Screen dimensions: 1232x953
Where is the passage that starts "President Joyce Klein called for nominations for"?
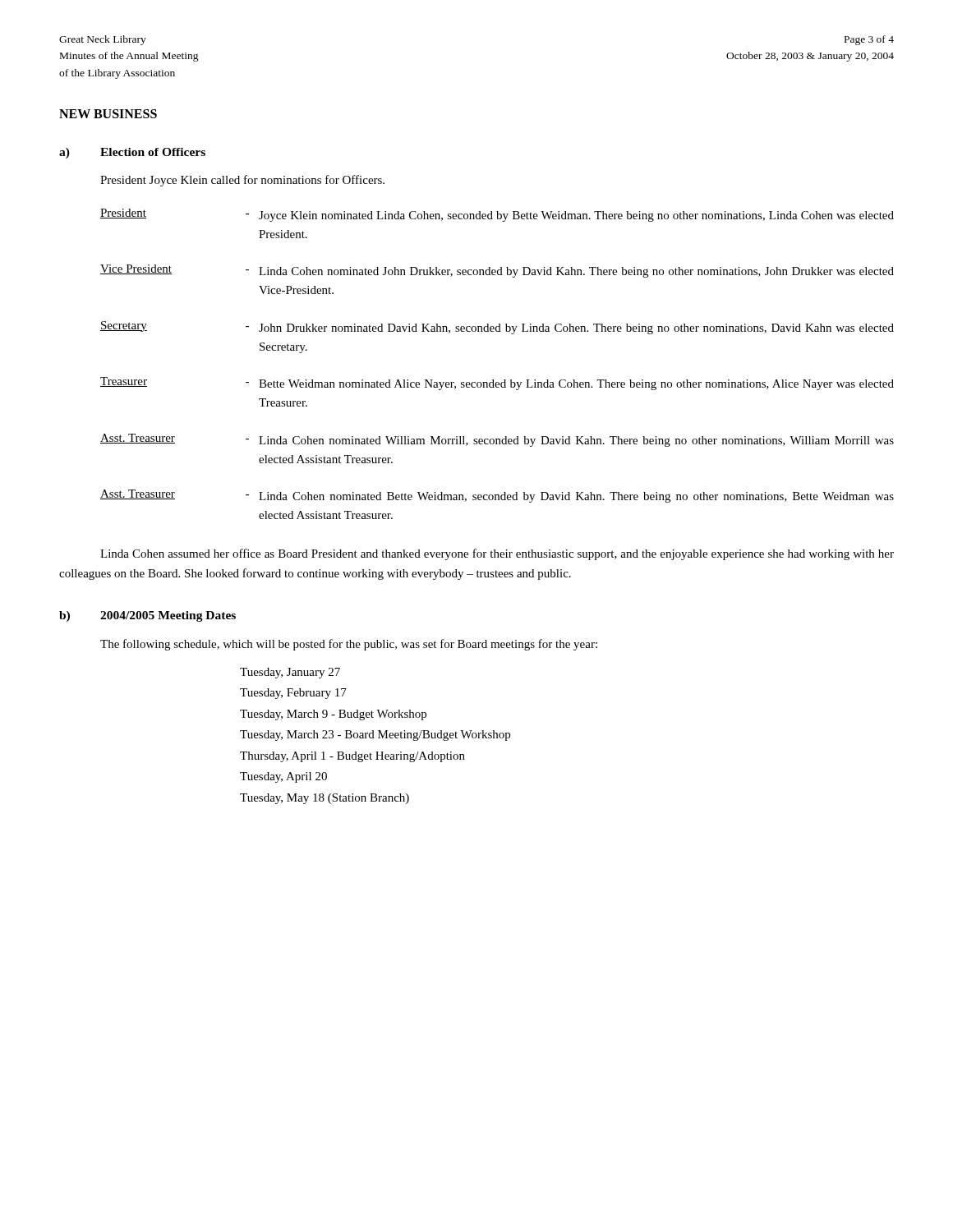click(x=243, y=180)
